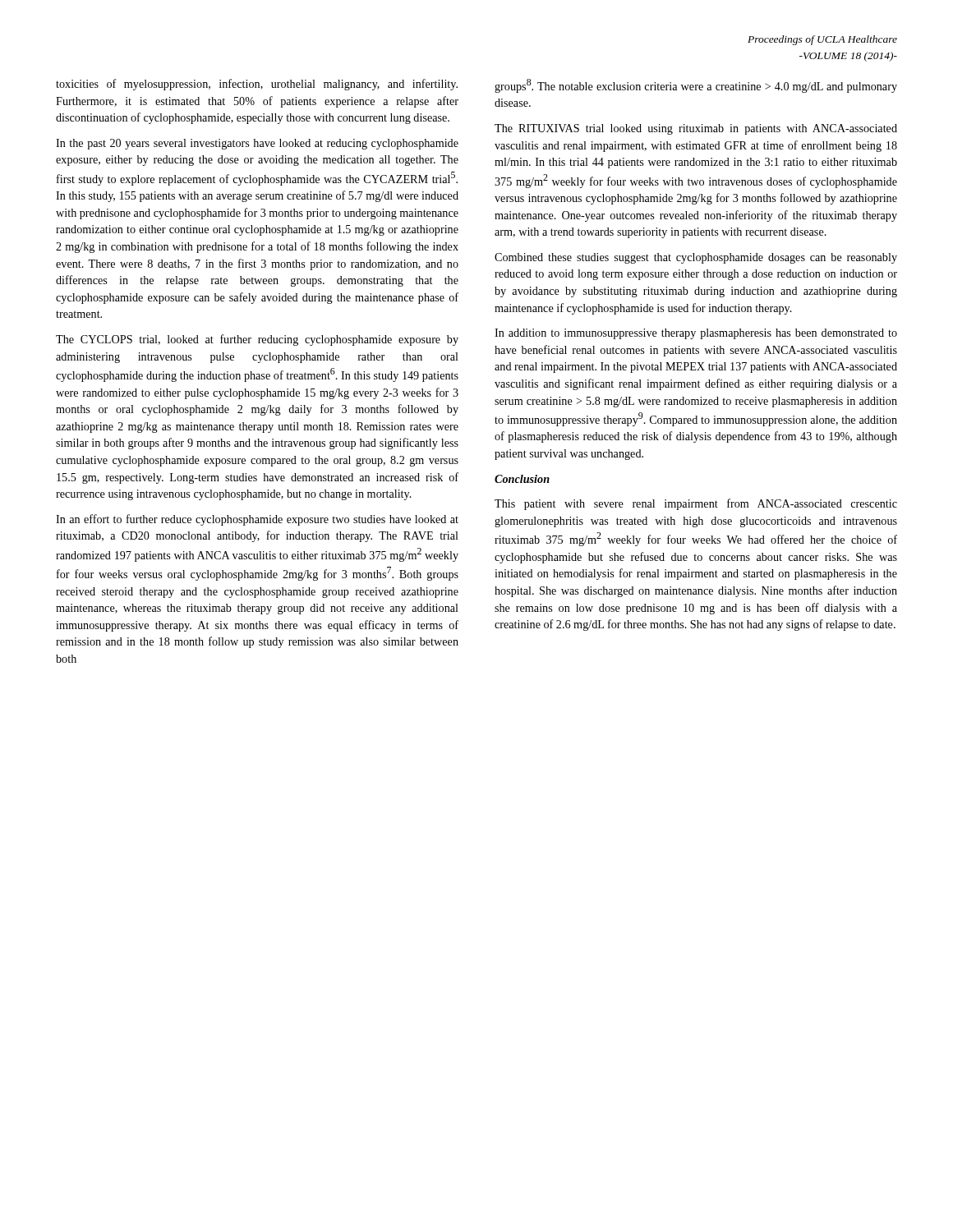Select the text block that reads "This patient with severe renal impairment from"
This screenshot has height=1232, width=953.
tap(696, 564)
